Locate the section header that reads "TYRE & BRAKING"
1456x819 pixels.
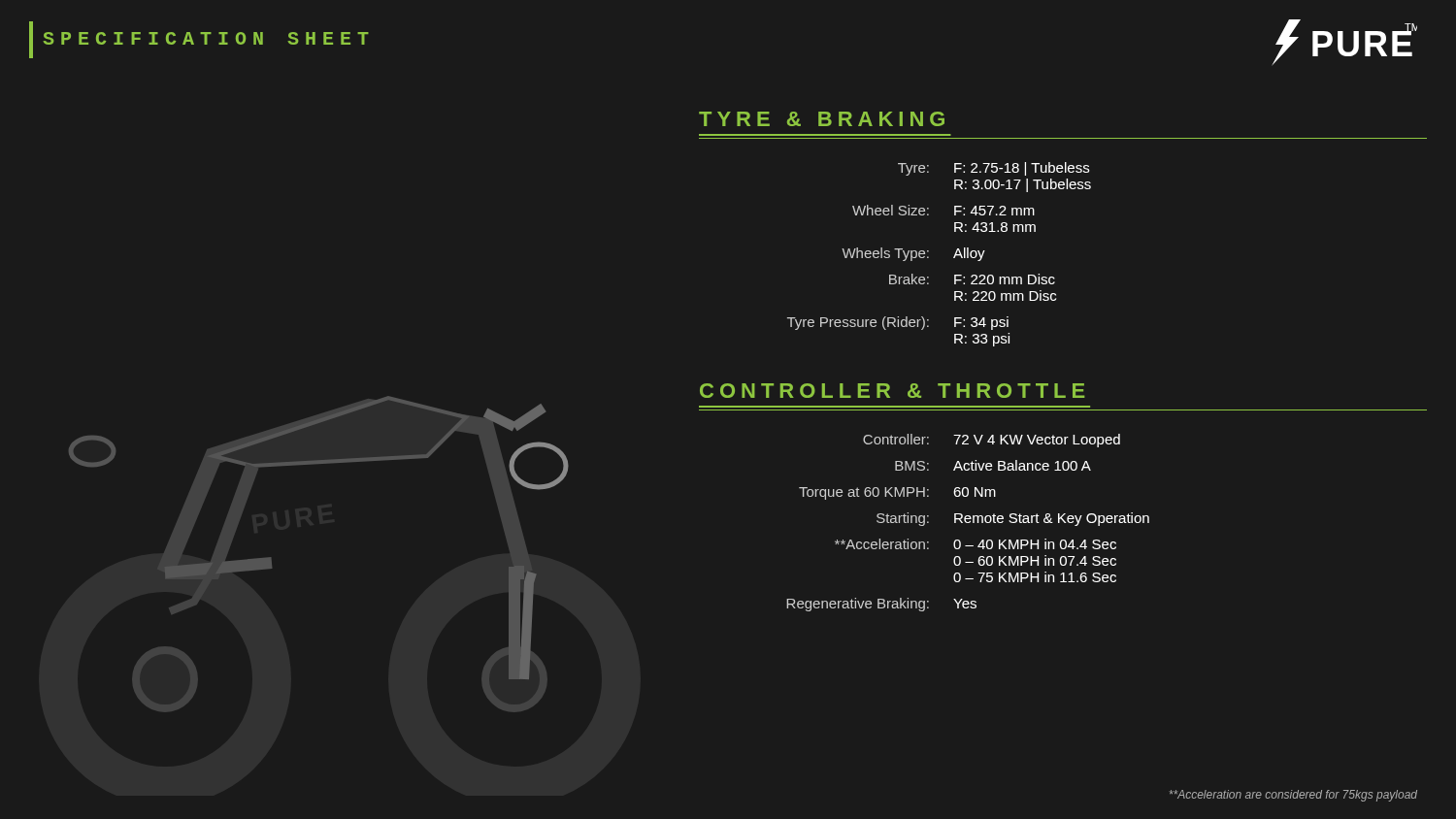(x=825, y=119)
